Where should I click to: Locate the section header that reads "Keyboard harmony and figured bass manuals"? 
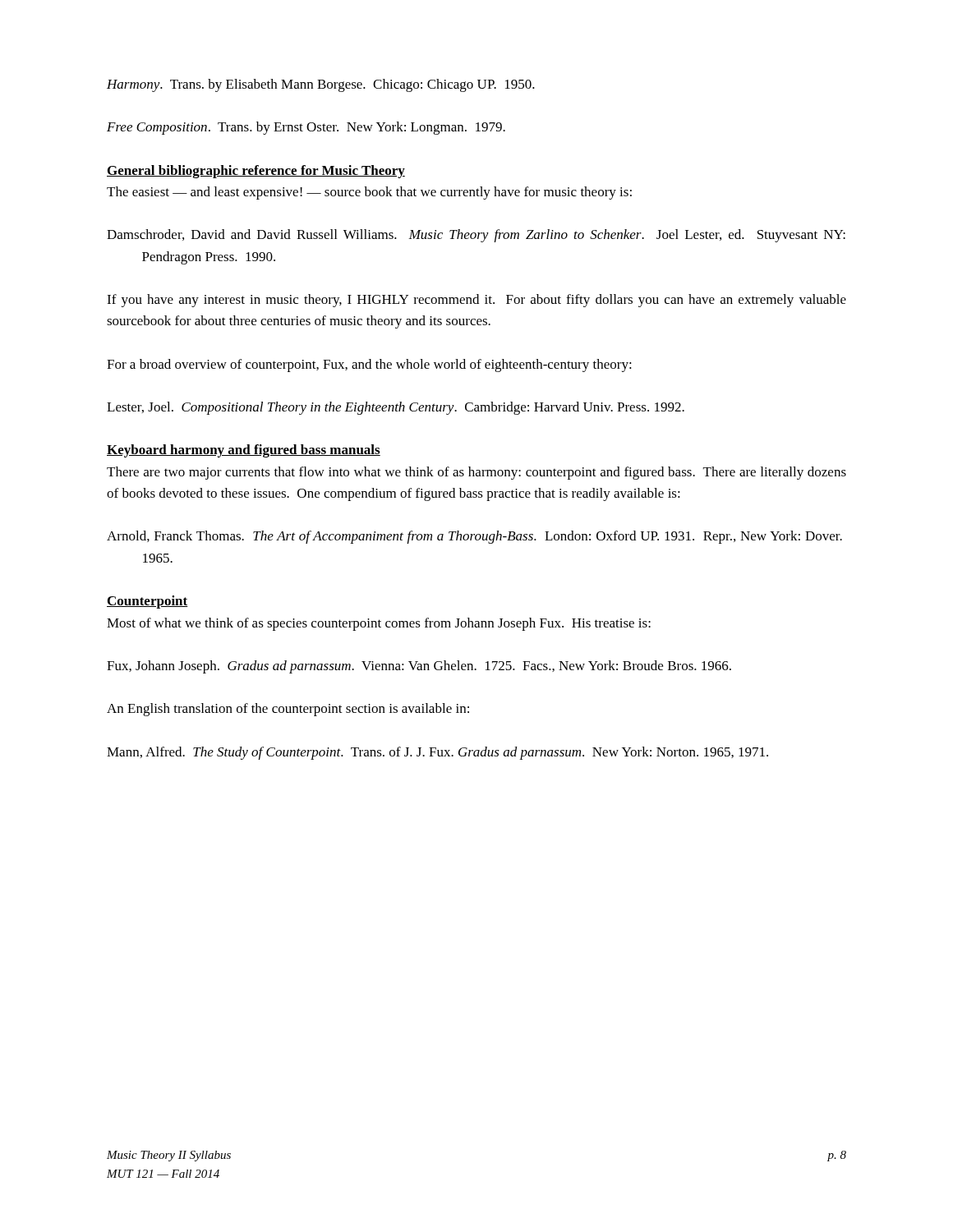pyautogui.click(x=244, y=451)
